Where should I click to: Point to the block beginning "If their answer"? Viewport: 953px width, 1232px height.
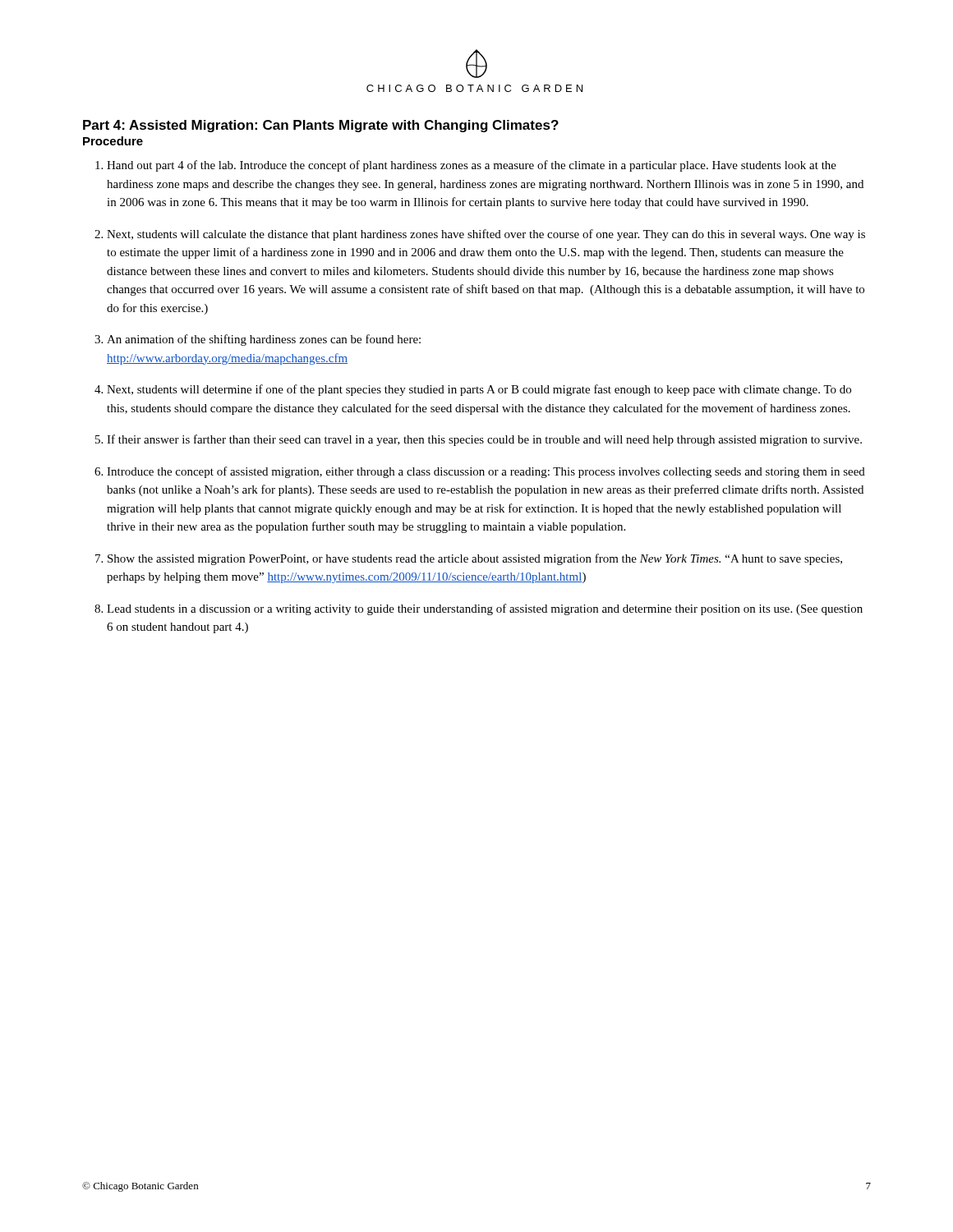[x=485, y=439]
